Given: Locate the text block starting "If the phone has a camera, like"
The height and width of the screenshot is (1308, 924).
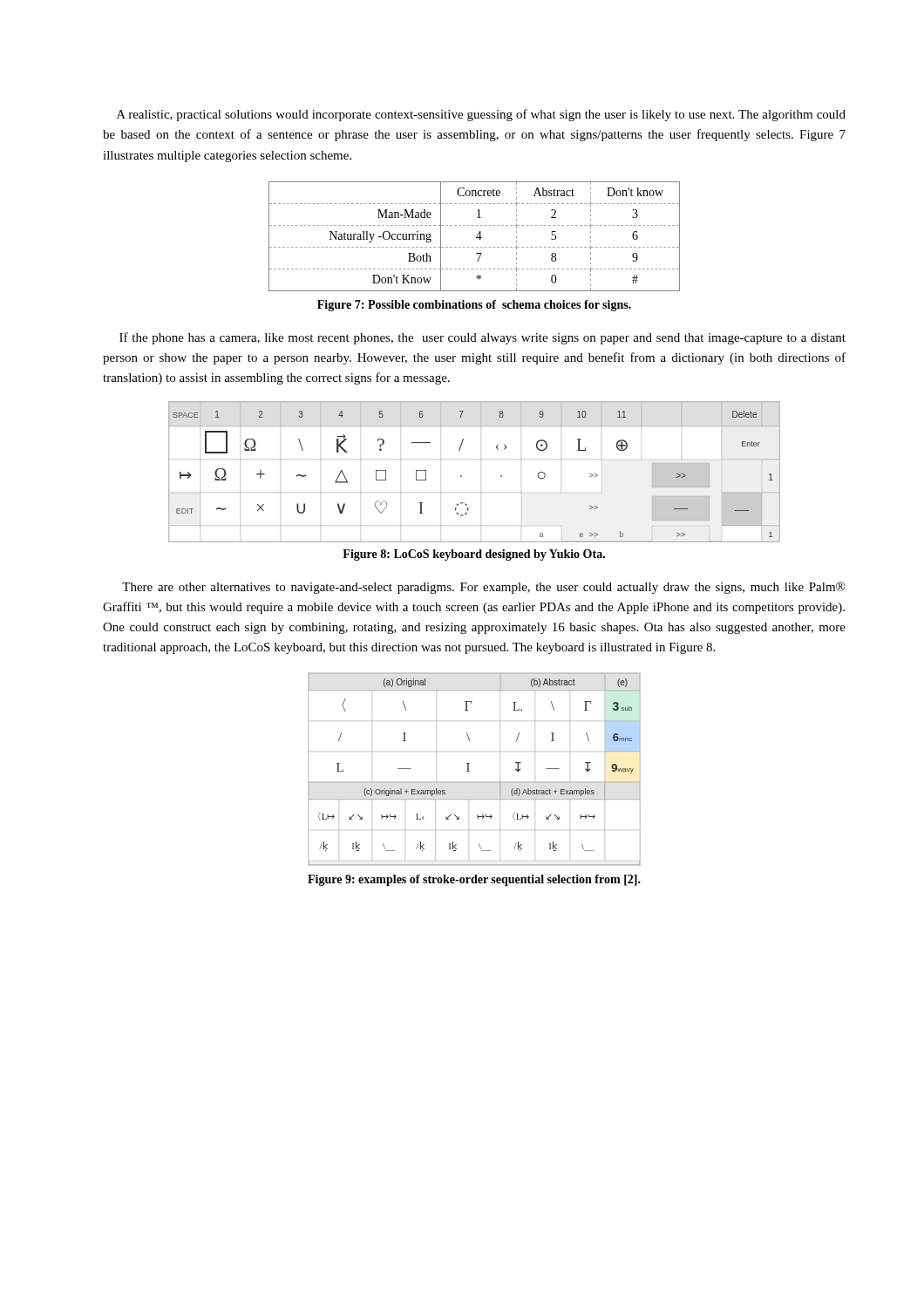Looking at the screenshot, I should [x=474, y=358].
